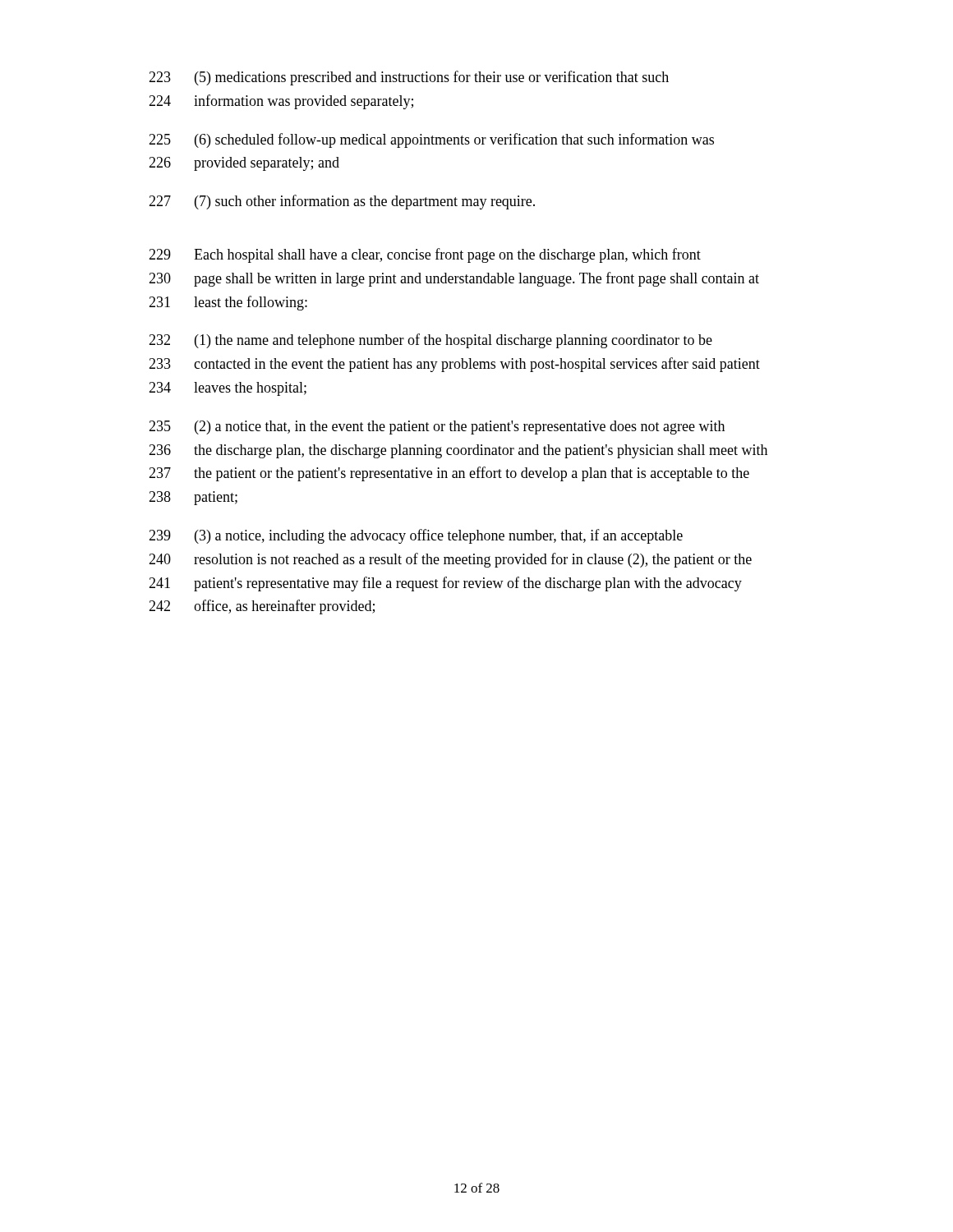
Task: Select the list item containing "234 leaves the hospital;"
Action: [x=228, y=389]
